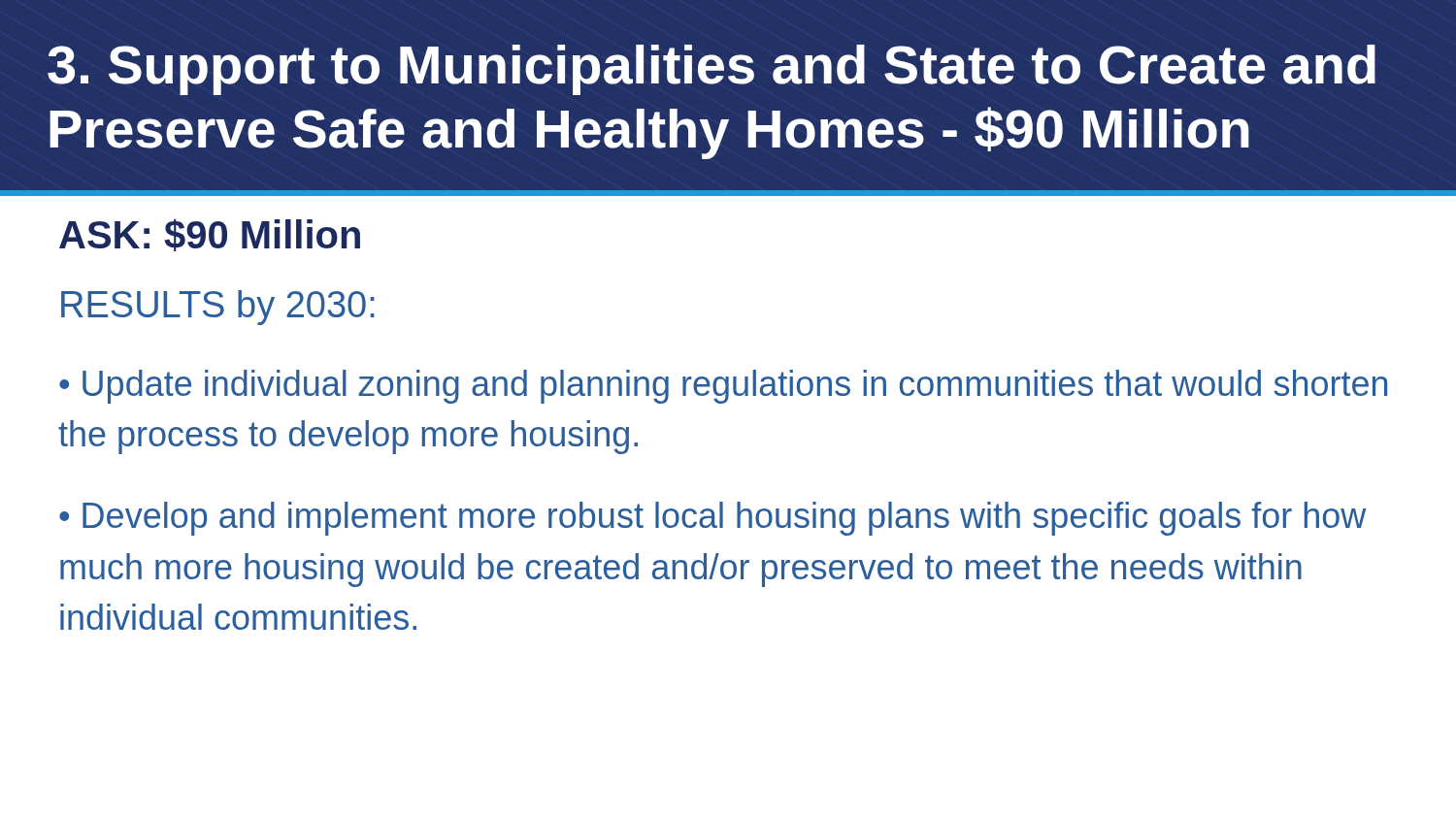Click on the element starting "ASK: $90 Million"

(x=210, y=235)
